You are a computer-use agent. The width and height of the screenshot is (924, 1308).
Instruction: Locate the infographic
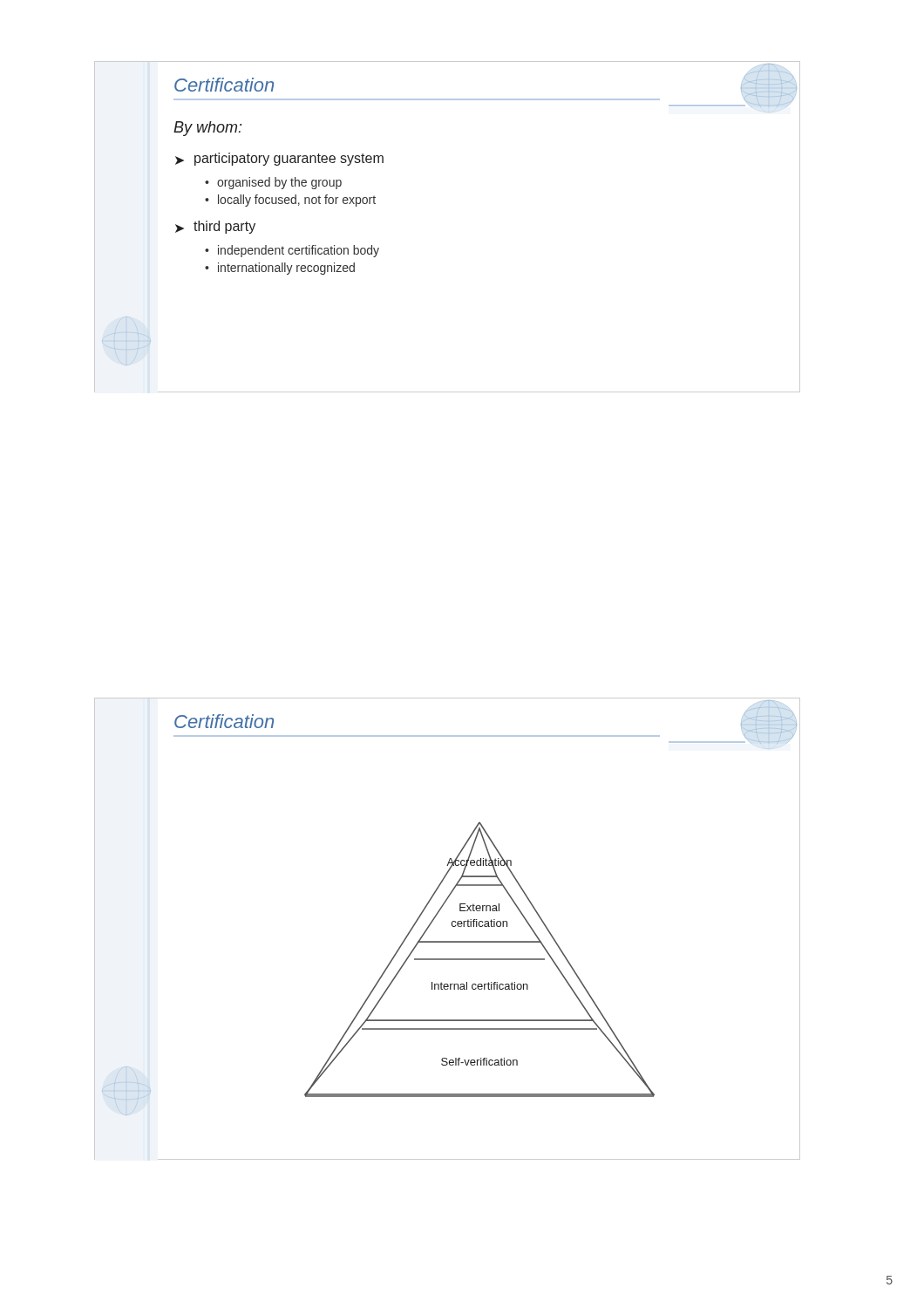pyautogui.click(x=479, y=946)
